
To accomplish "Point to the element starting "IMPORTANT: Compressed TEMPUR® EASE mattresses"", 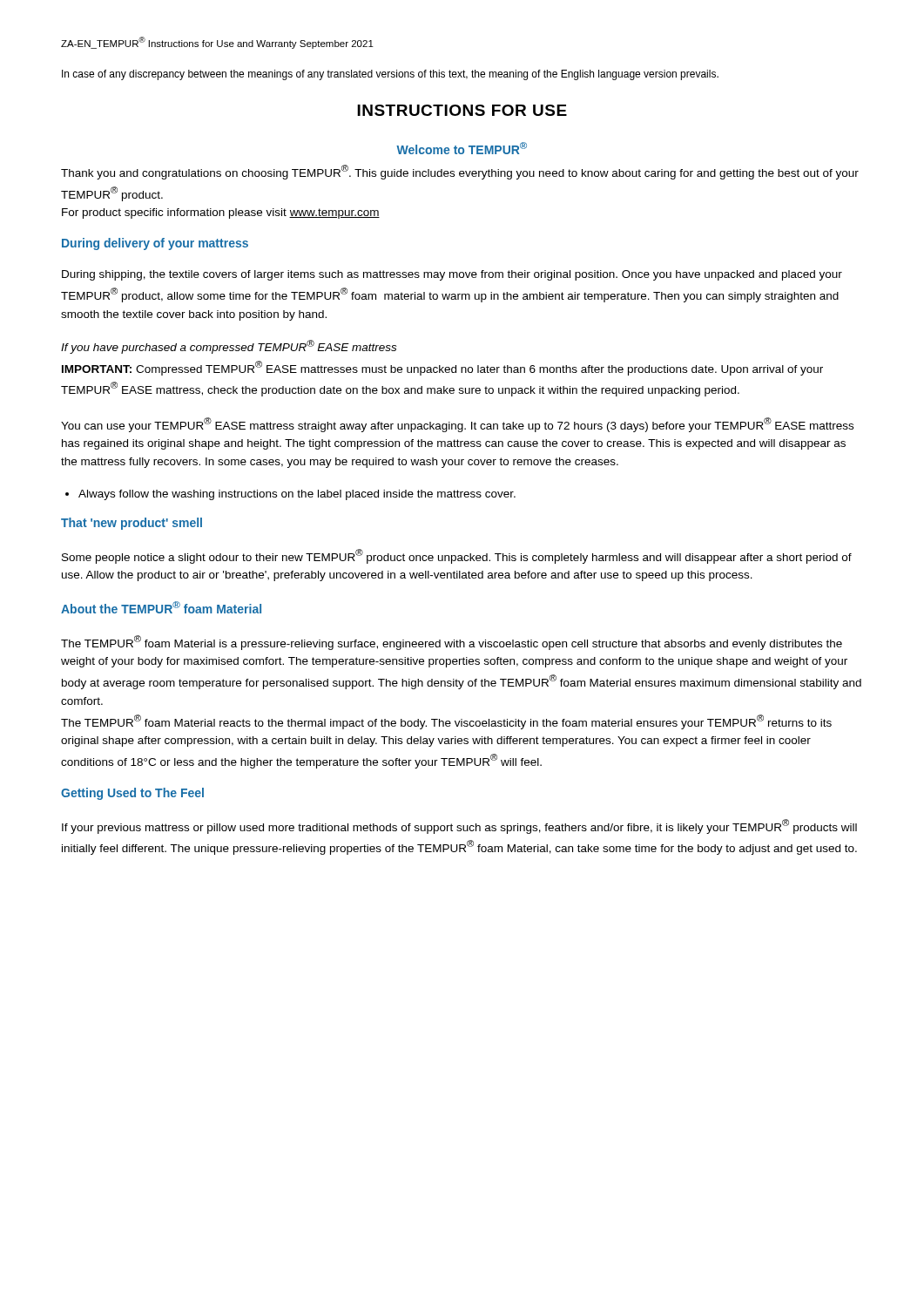I will (x=442, y=378).
